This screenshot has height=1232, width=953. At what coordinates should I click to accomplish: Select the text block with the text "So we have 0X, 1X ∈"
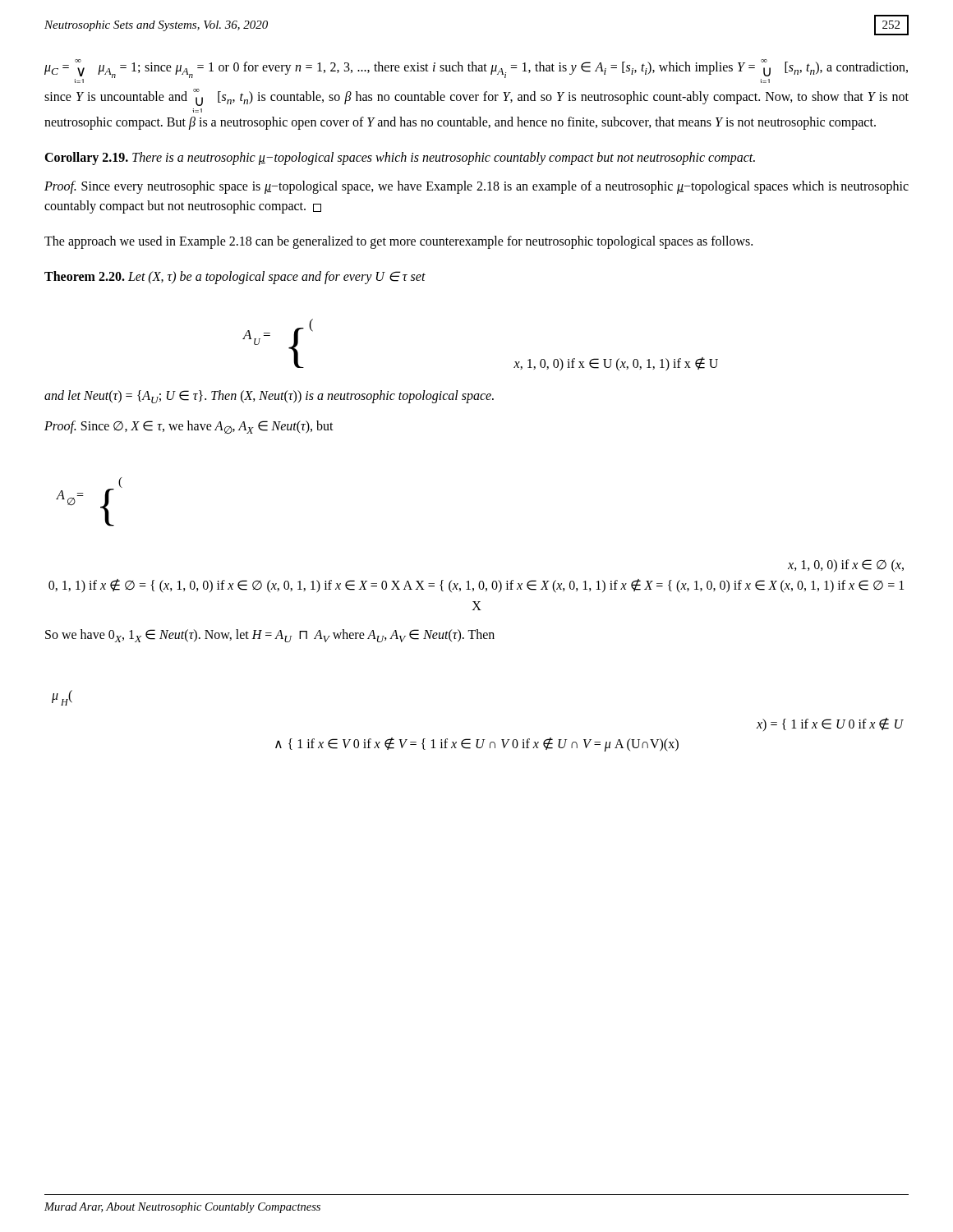[x=270, y=636]
